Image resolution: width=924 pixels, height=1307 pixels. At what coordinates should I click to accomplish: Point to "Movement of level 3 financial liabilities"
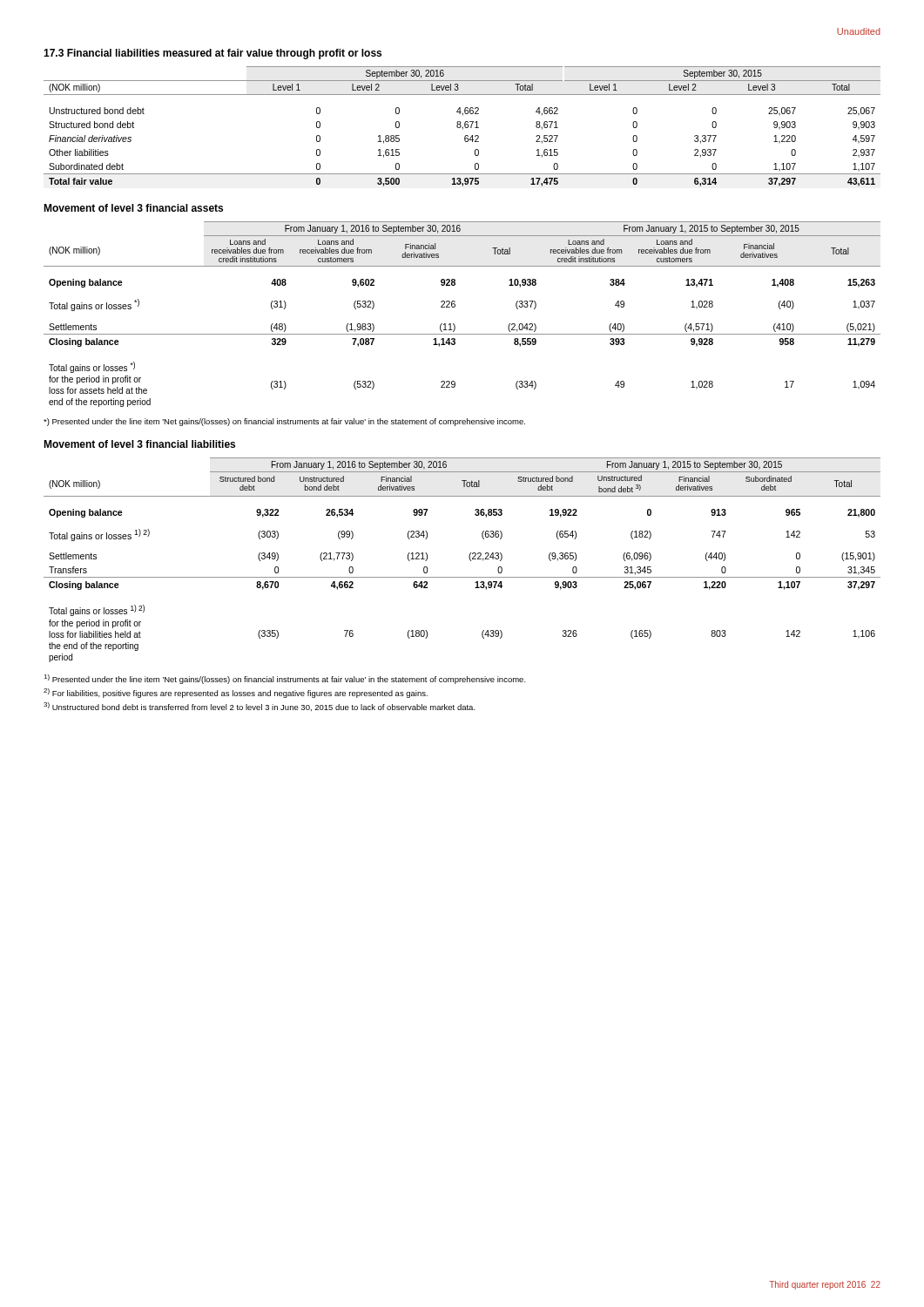click(x=140, y=444)
